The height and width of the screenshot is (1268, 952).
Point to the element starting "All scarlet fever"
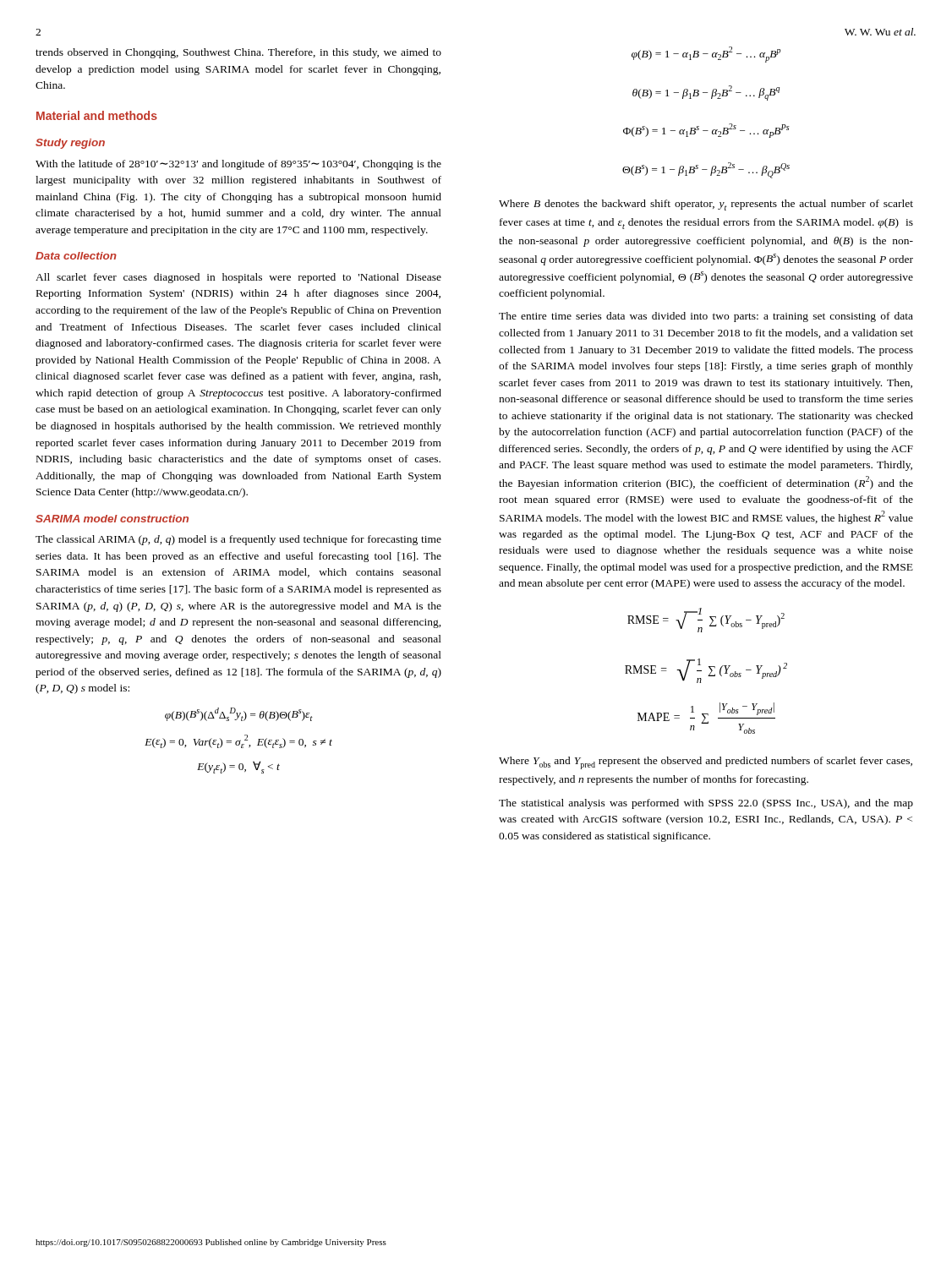(x=238, y=384)
